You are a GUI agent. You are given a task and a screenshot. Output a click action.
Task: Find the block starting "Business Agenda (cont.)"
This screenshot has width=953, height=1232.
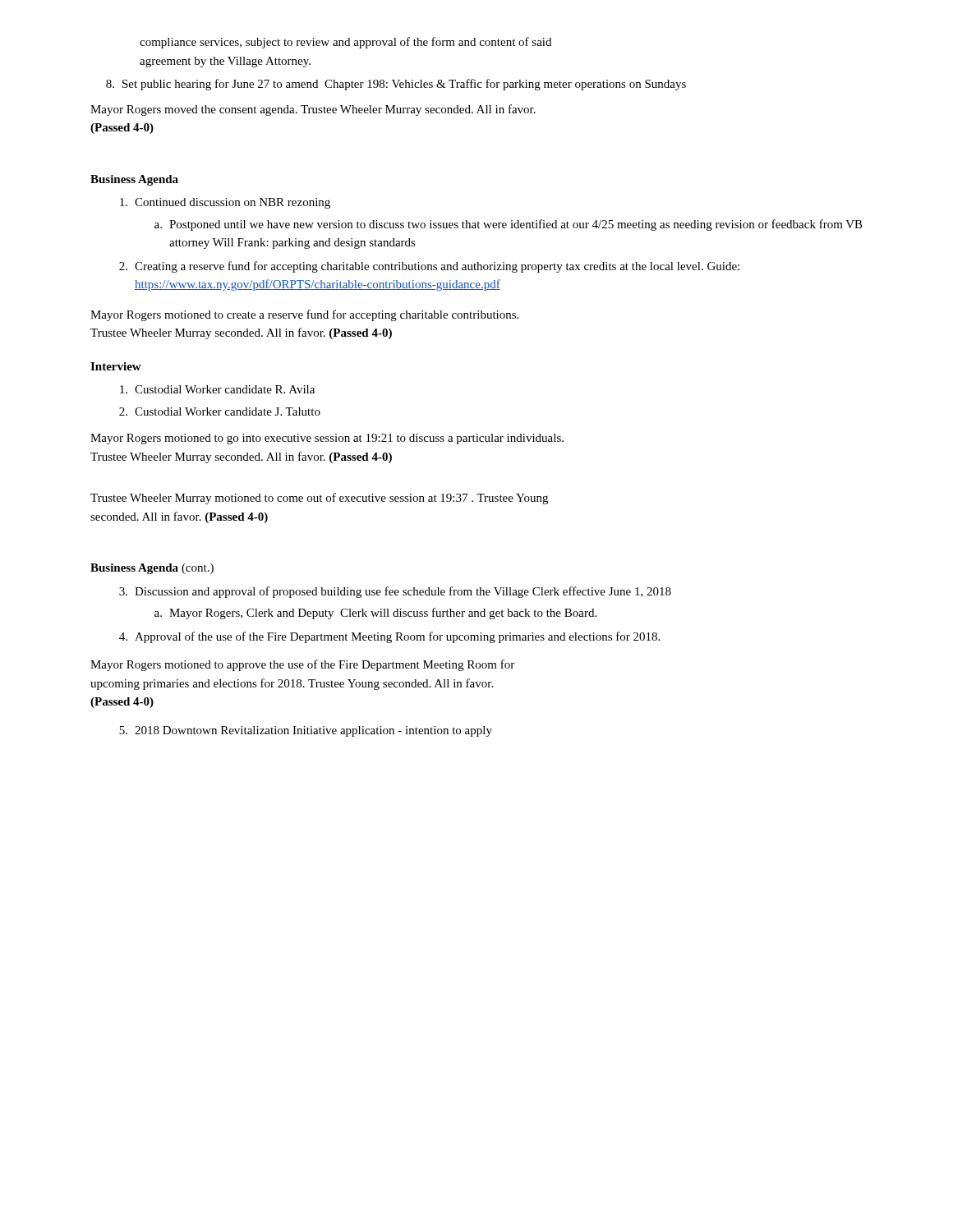pos(152,568)
